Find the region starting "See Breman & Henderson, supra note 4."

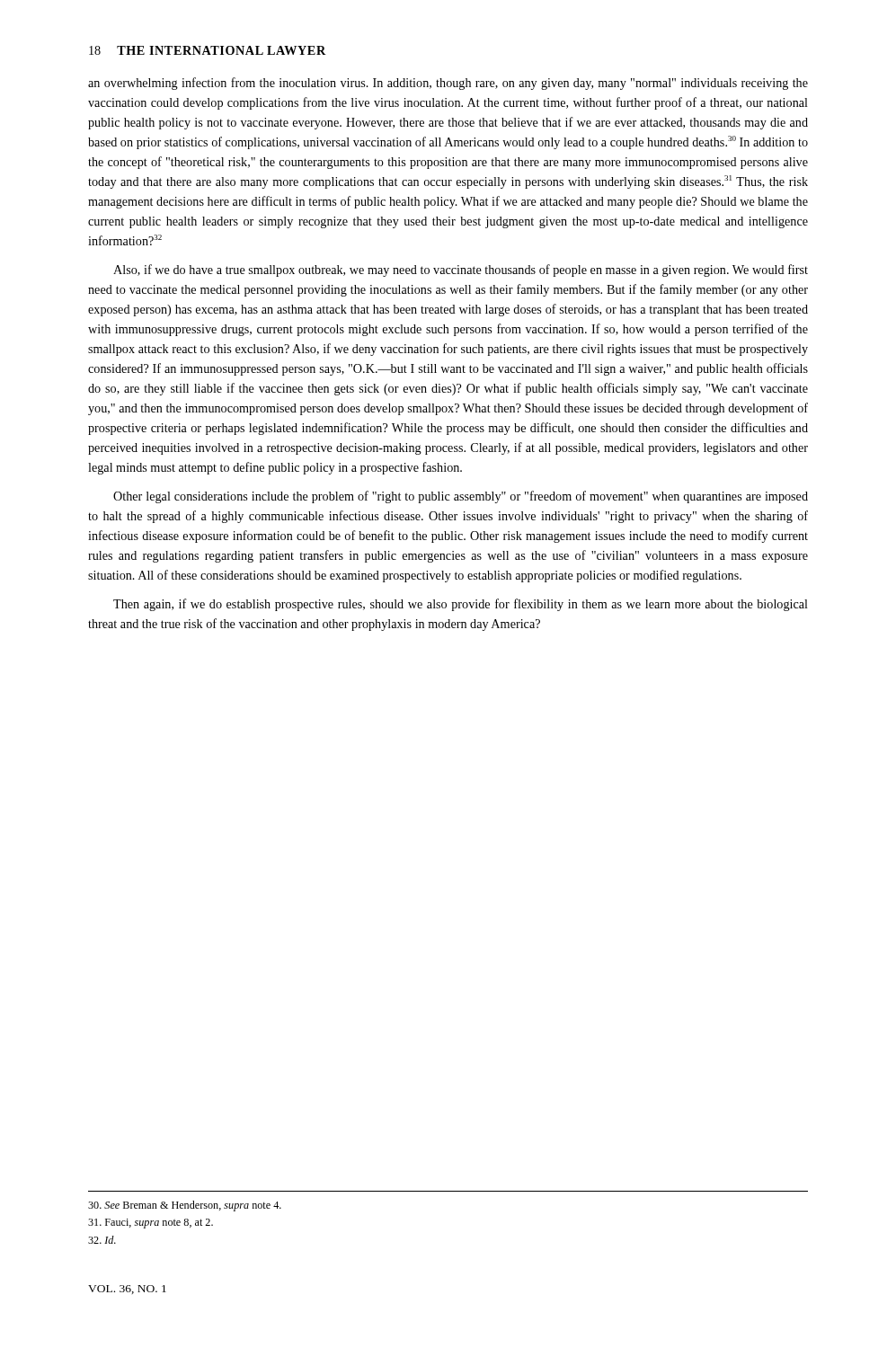(185, 1205)
